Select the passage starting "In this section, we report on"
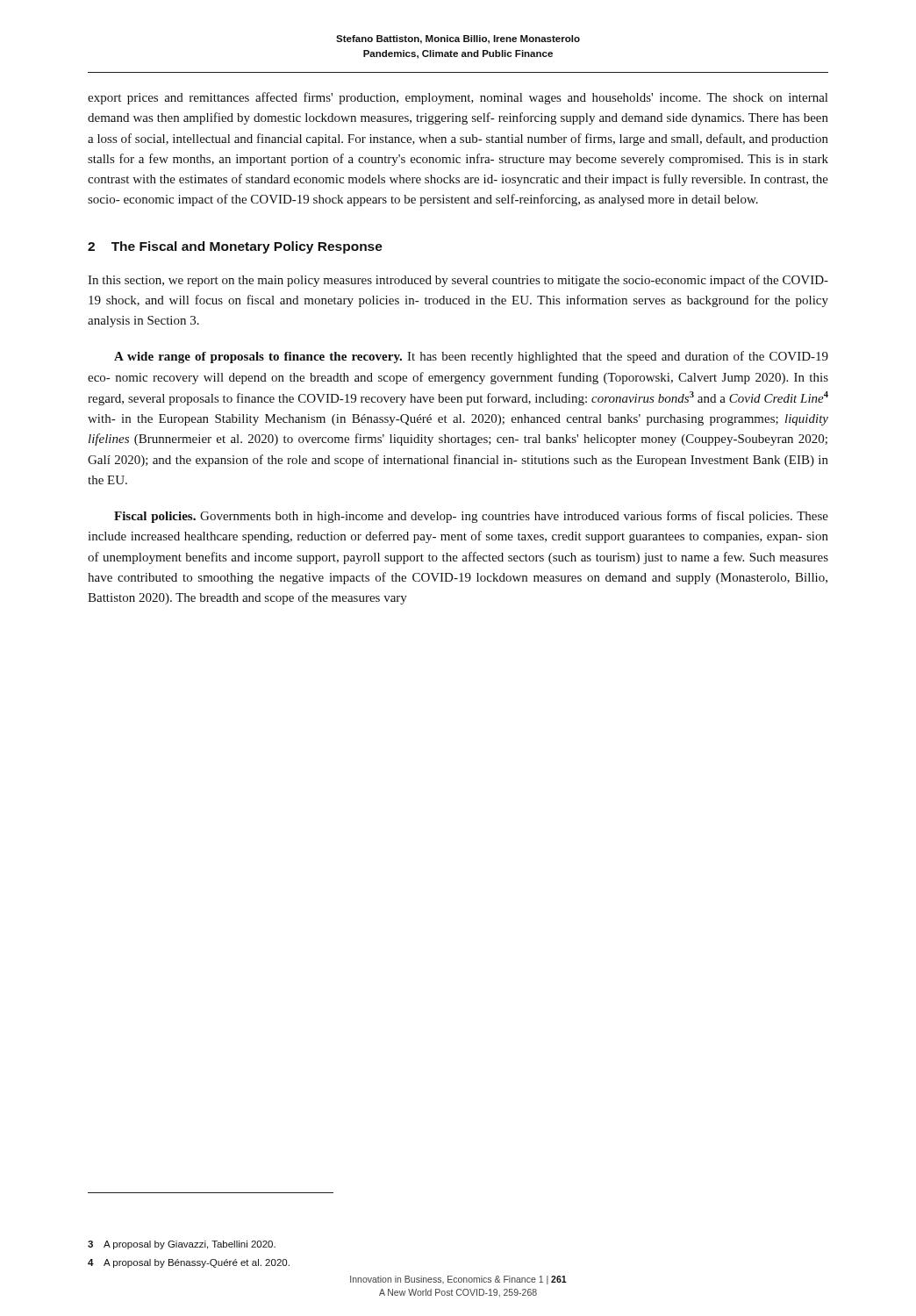 pyautogui.click(x=458, y=300)
